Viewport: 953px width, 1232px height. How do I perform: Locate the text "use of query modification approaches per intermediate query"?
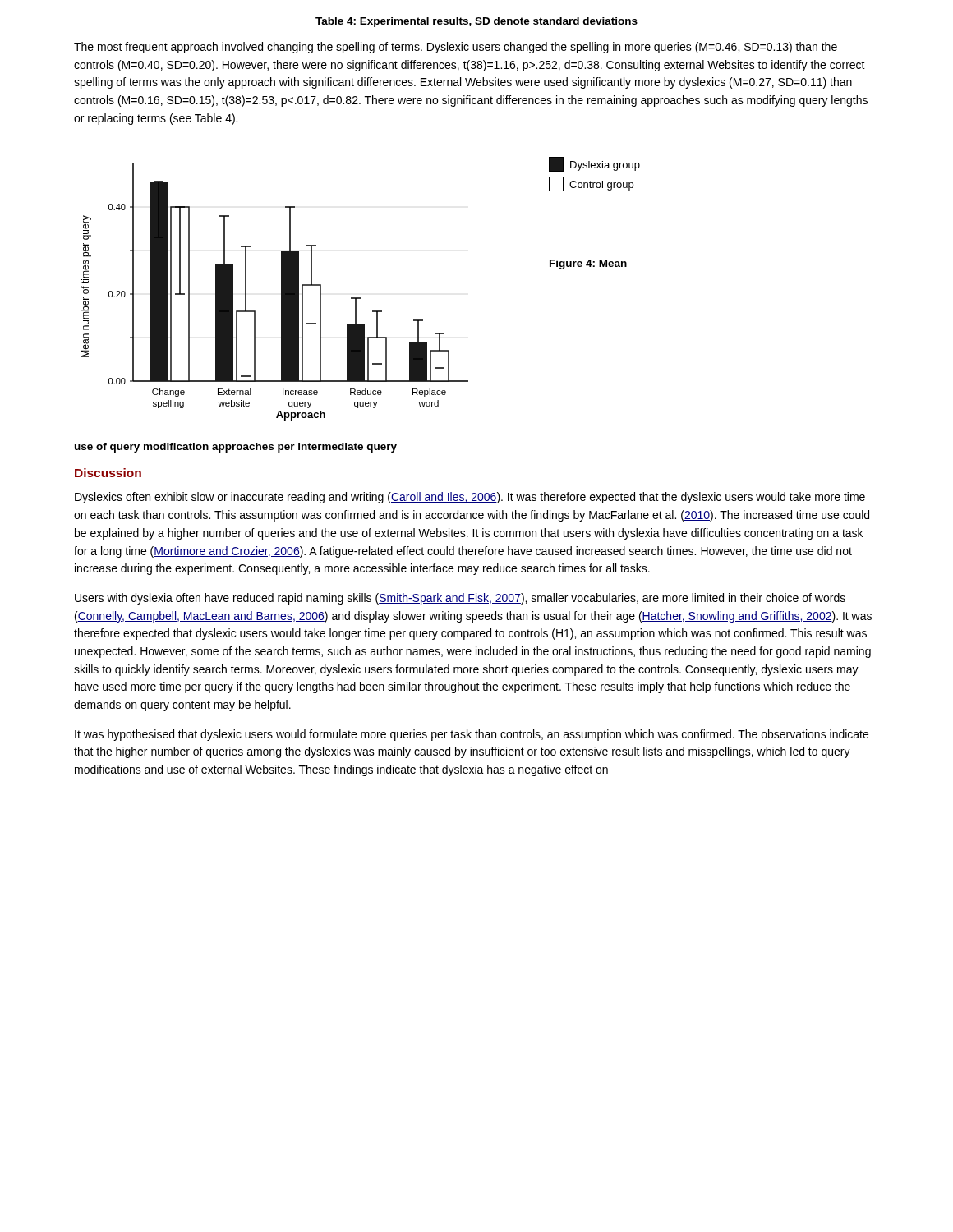coord(235,447)
